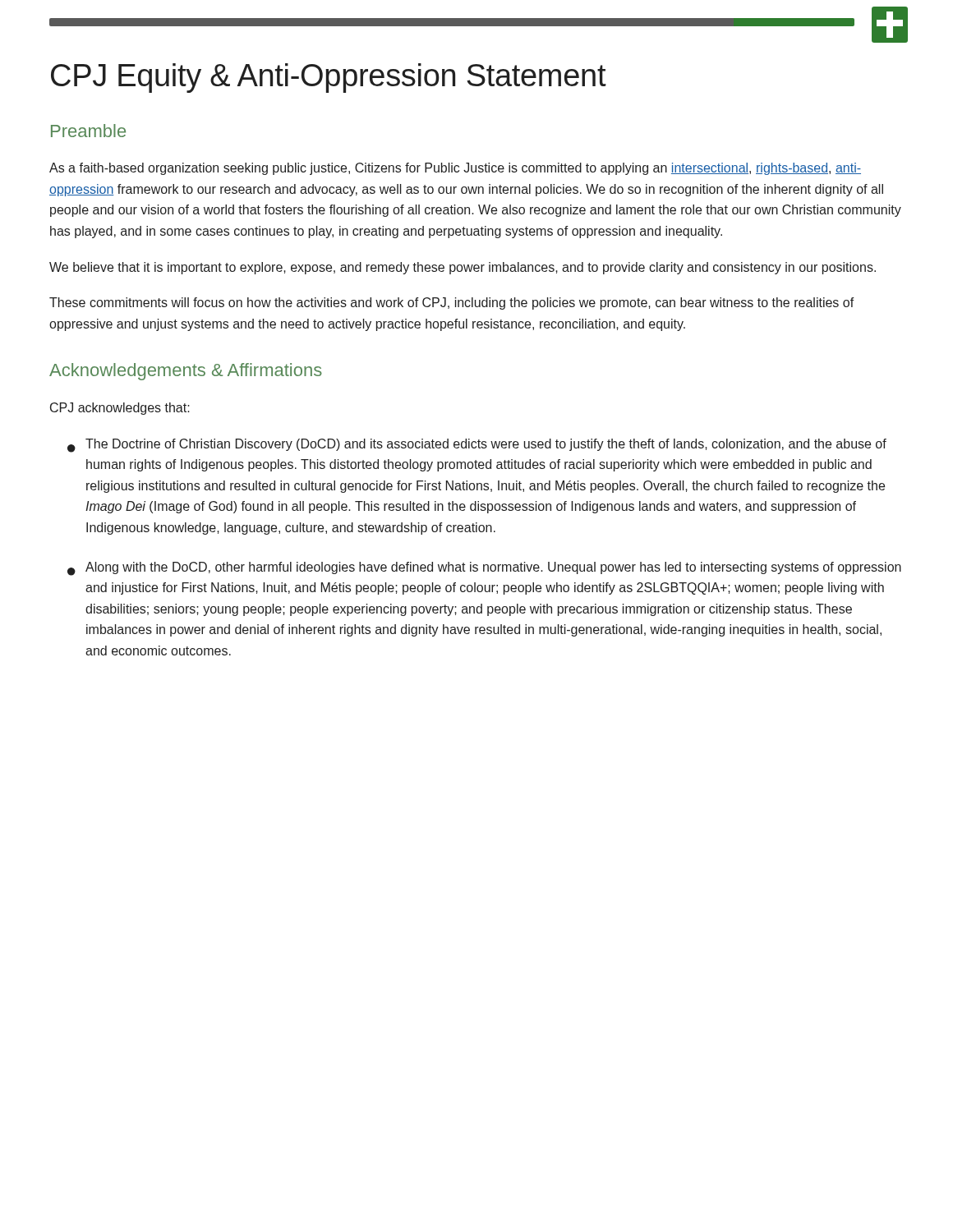Screen dimensions: 1232x953
Task: Select the text block containing "These commitments will focus on how the"
Action: point(476,314)
